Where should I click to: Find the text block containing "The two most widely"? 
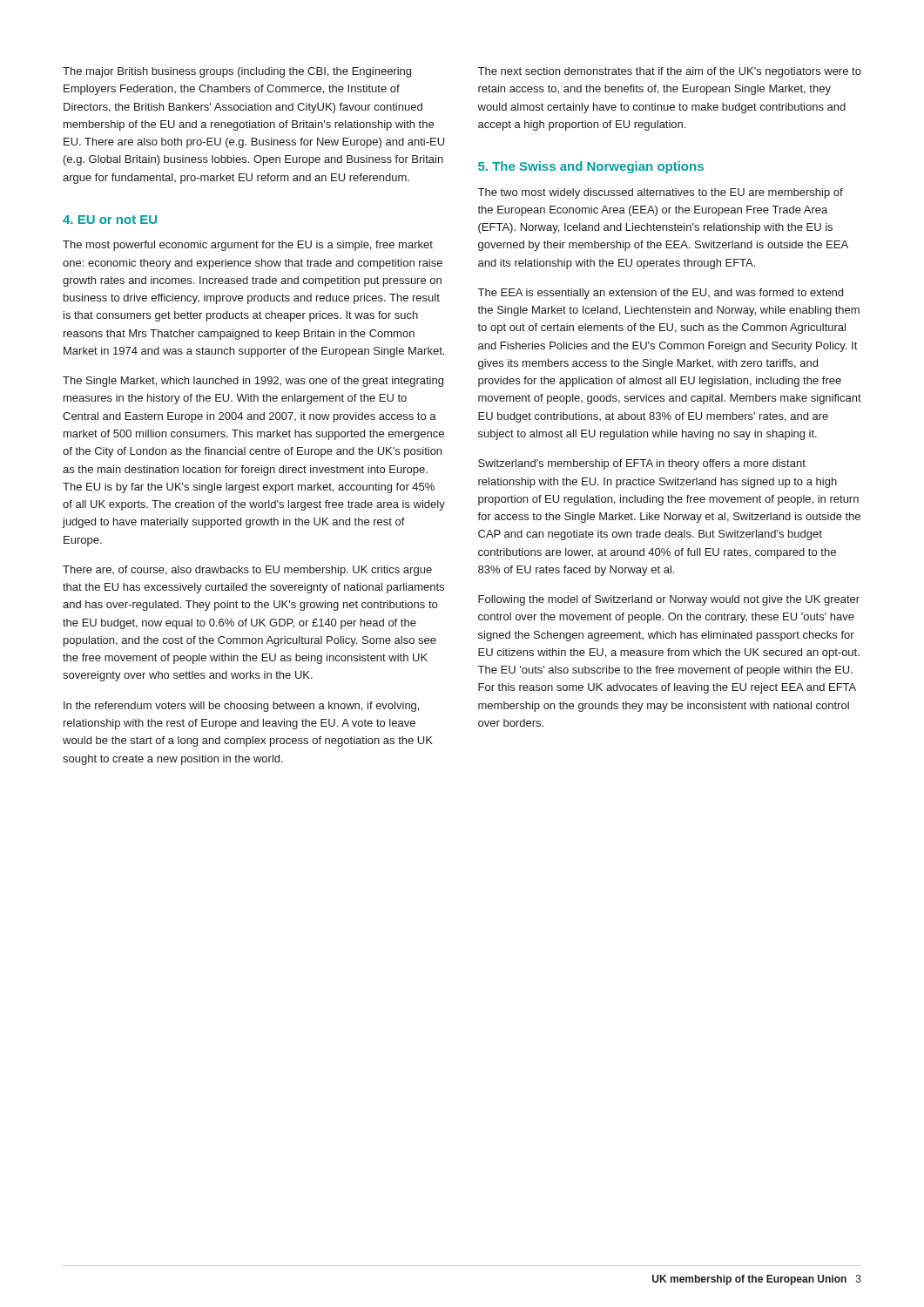coord(663,227)
